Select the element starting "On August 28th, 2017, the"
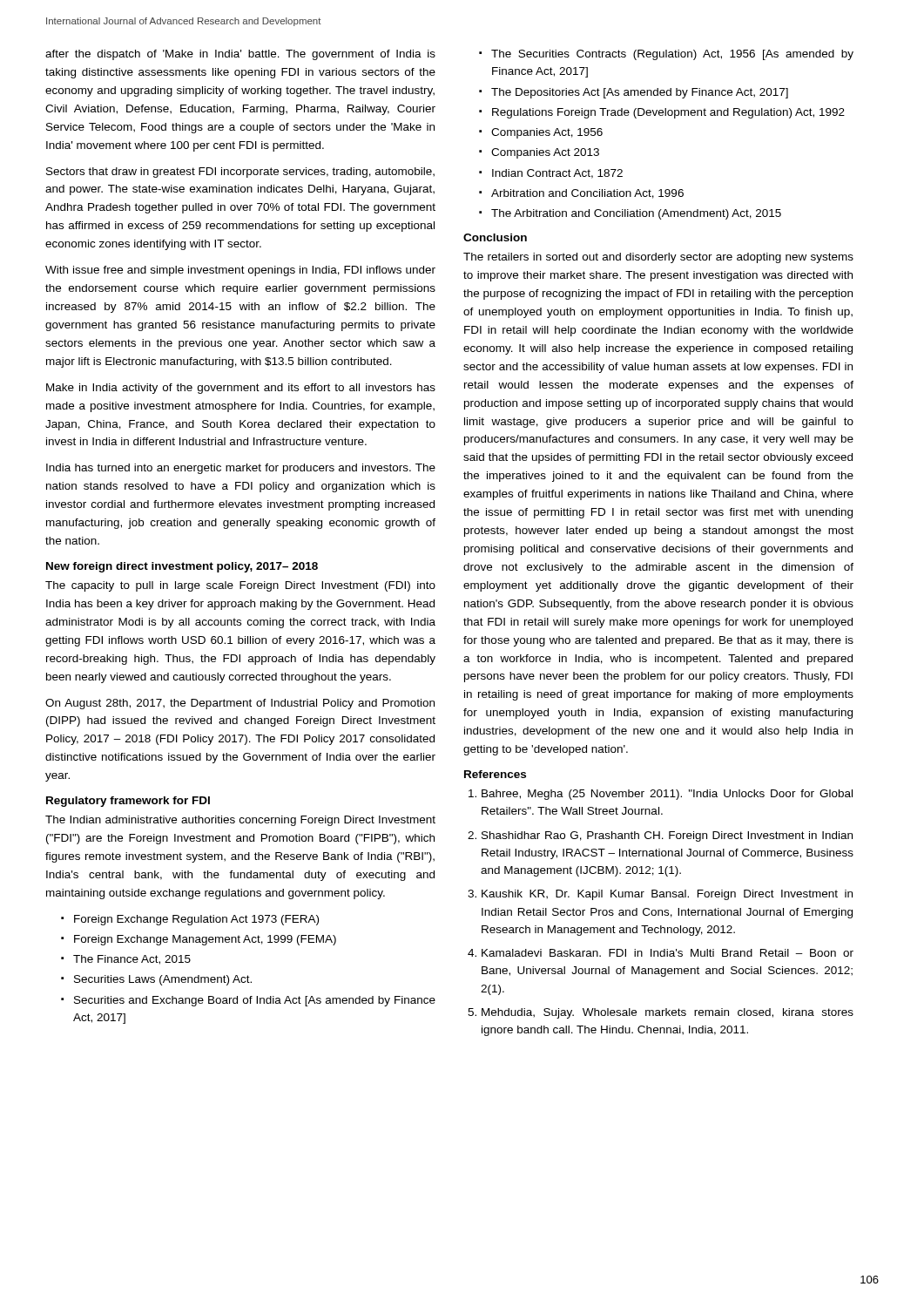Viewport: 924px width, 1307px height. point(240,740)
